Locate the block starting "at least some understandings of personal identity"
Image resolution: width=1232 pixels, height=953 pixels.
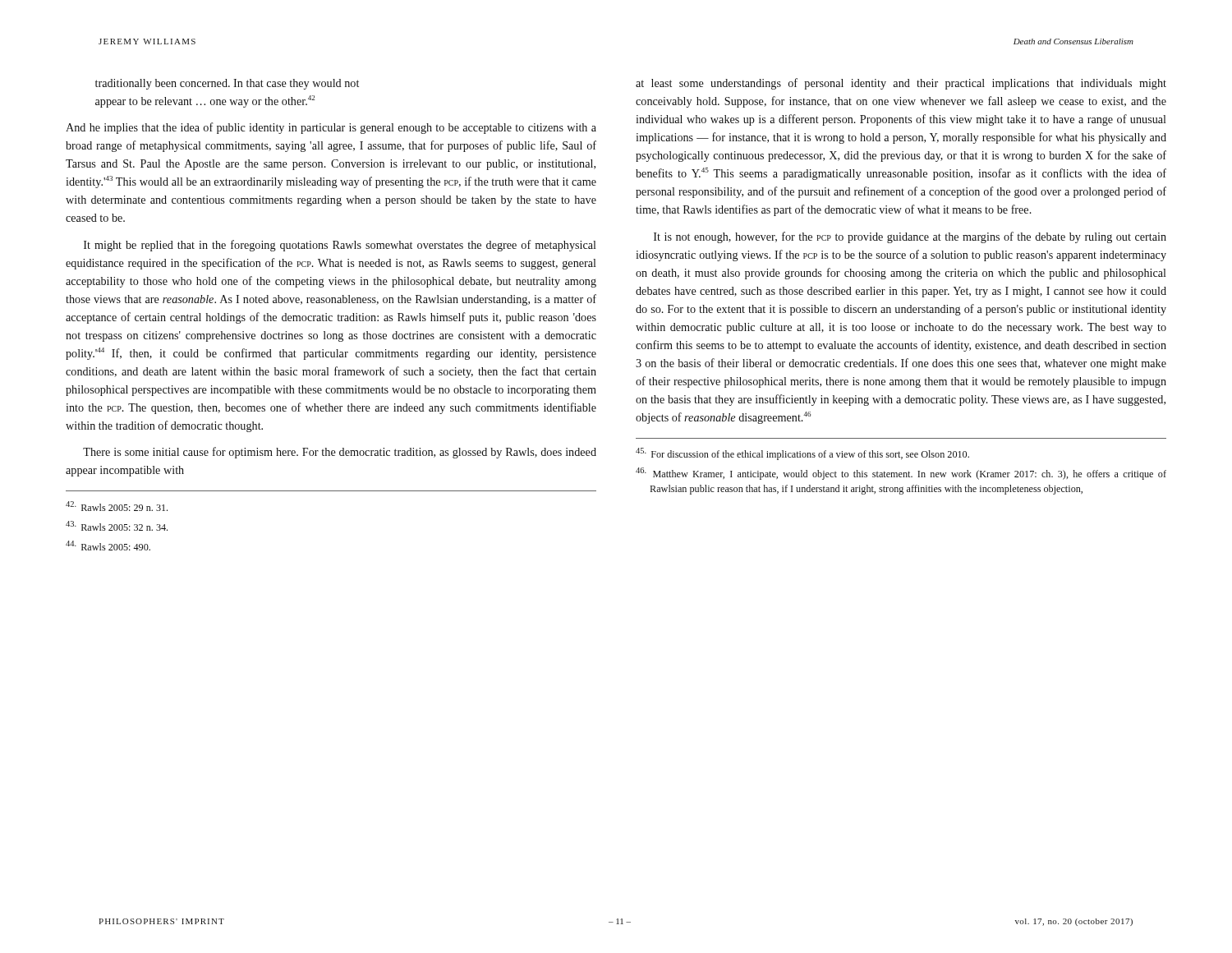(x=901, y=146)
